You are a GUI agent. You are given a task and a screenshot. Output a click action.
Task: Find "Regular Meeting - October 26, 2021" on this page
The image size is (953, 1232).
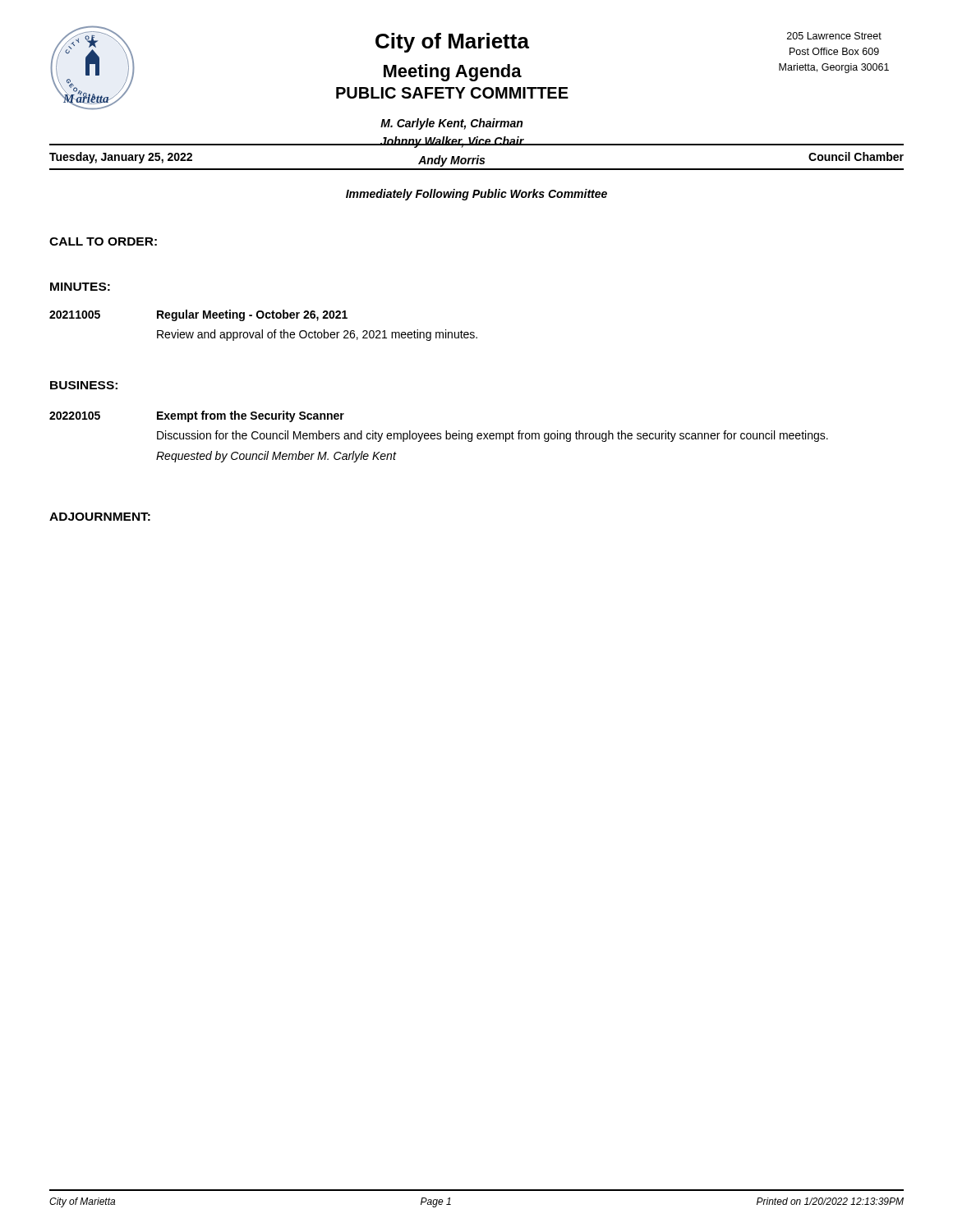[x=252, y=315]
